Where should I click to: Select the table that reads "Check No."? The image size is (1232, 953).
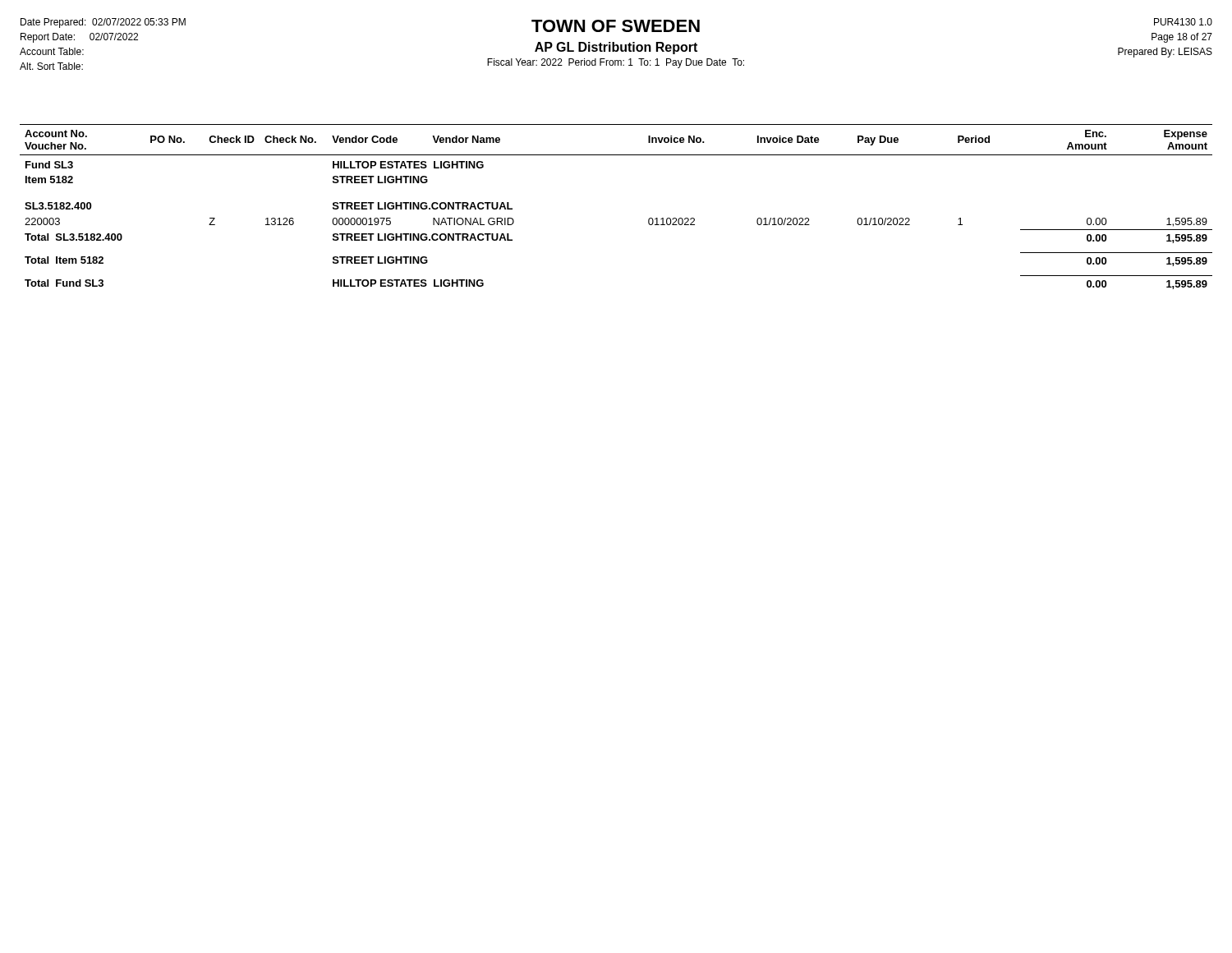pos(616,208)
